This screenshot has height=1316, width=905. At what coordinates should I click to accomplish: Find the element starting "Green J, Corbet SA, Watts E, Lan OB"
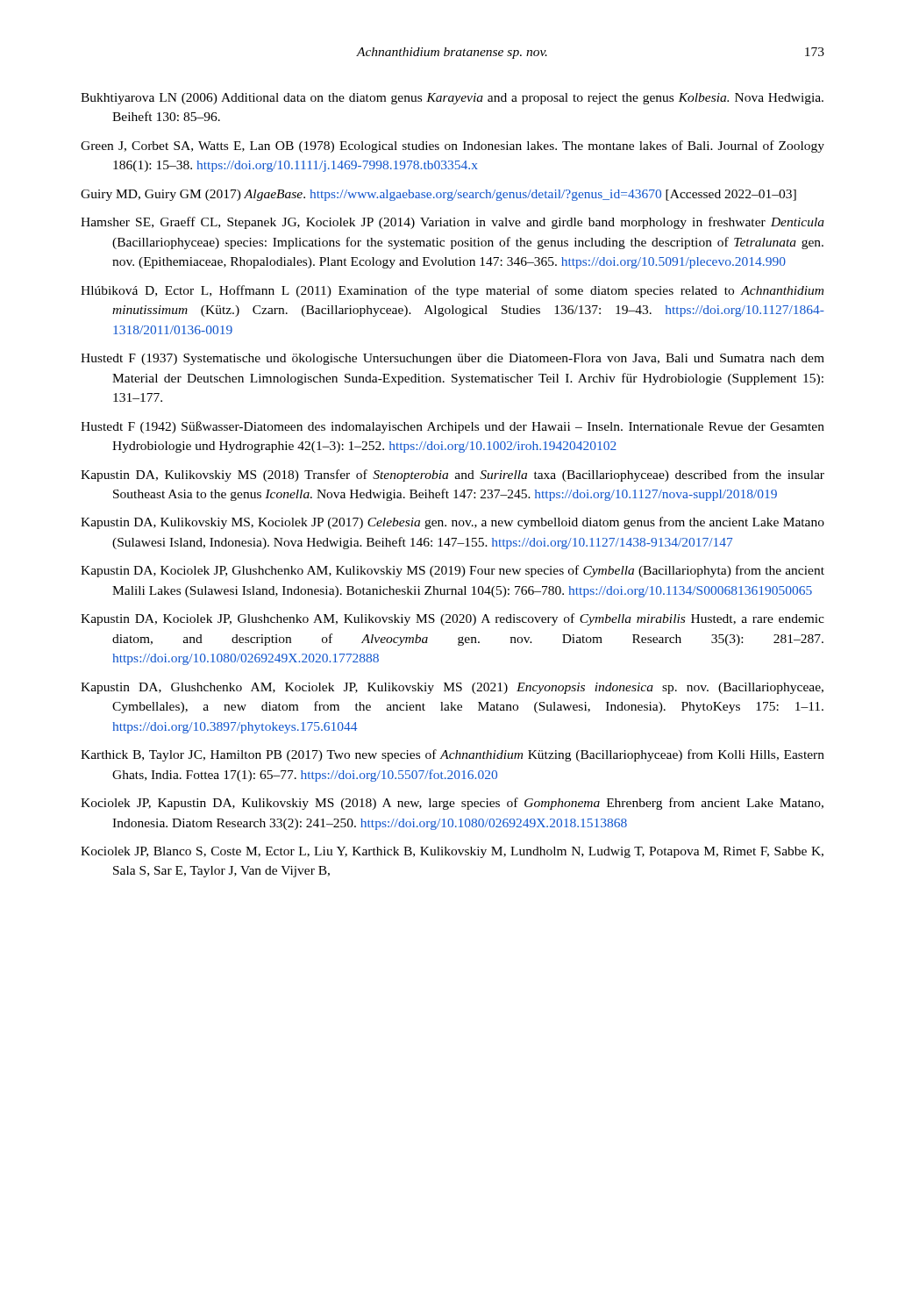click(x=452, y=155)
